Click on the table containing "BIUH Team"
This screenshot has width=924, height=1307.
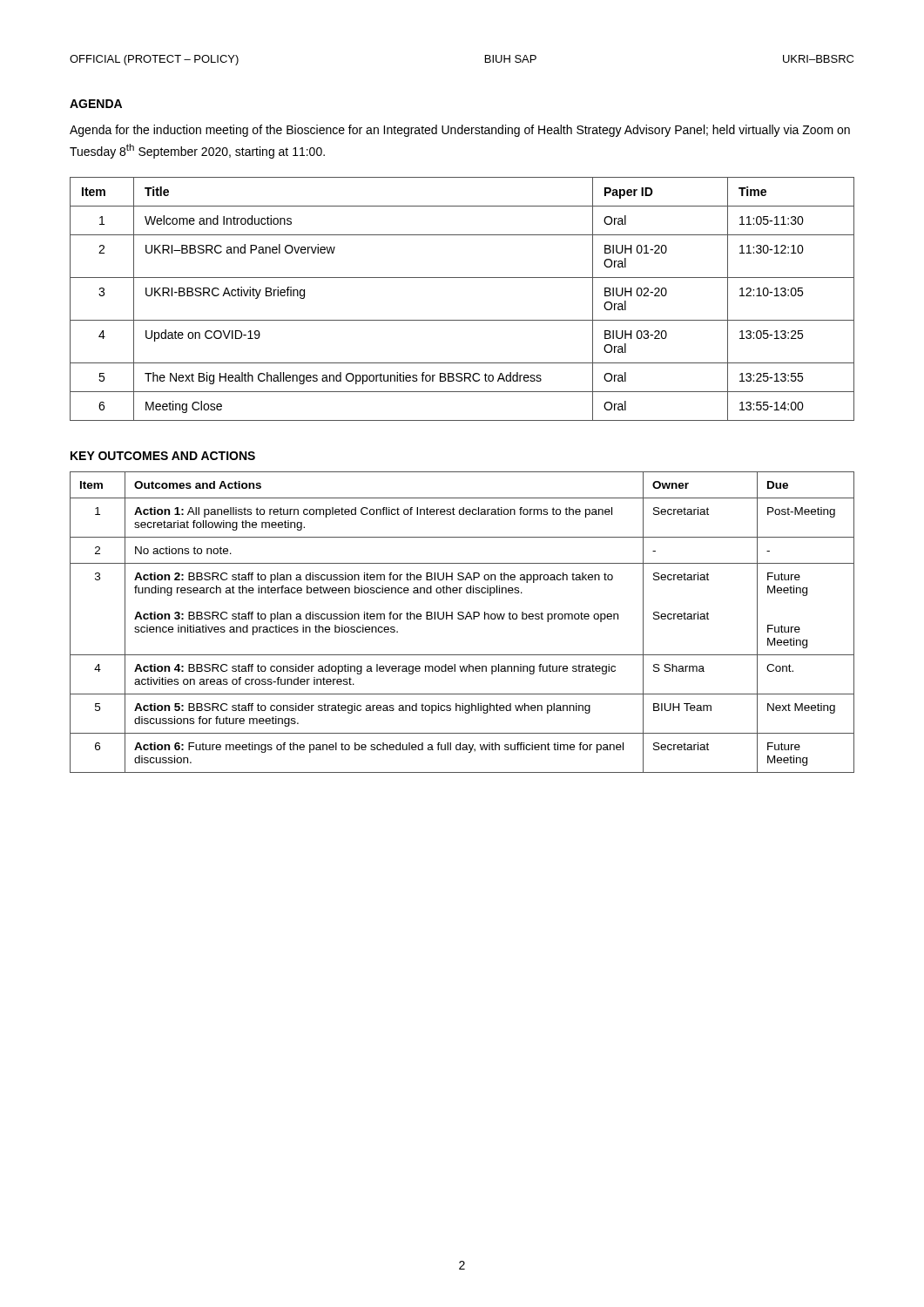pos(462,622)
